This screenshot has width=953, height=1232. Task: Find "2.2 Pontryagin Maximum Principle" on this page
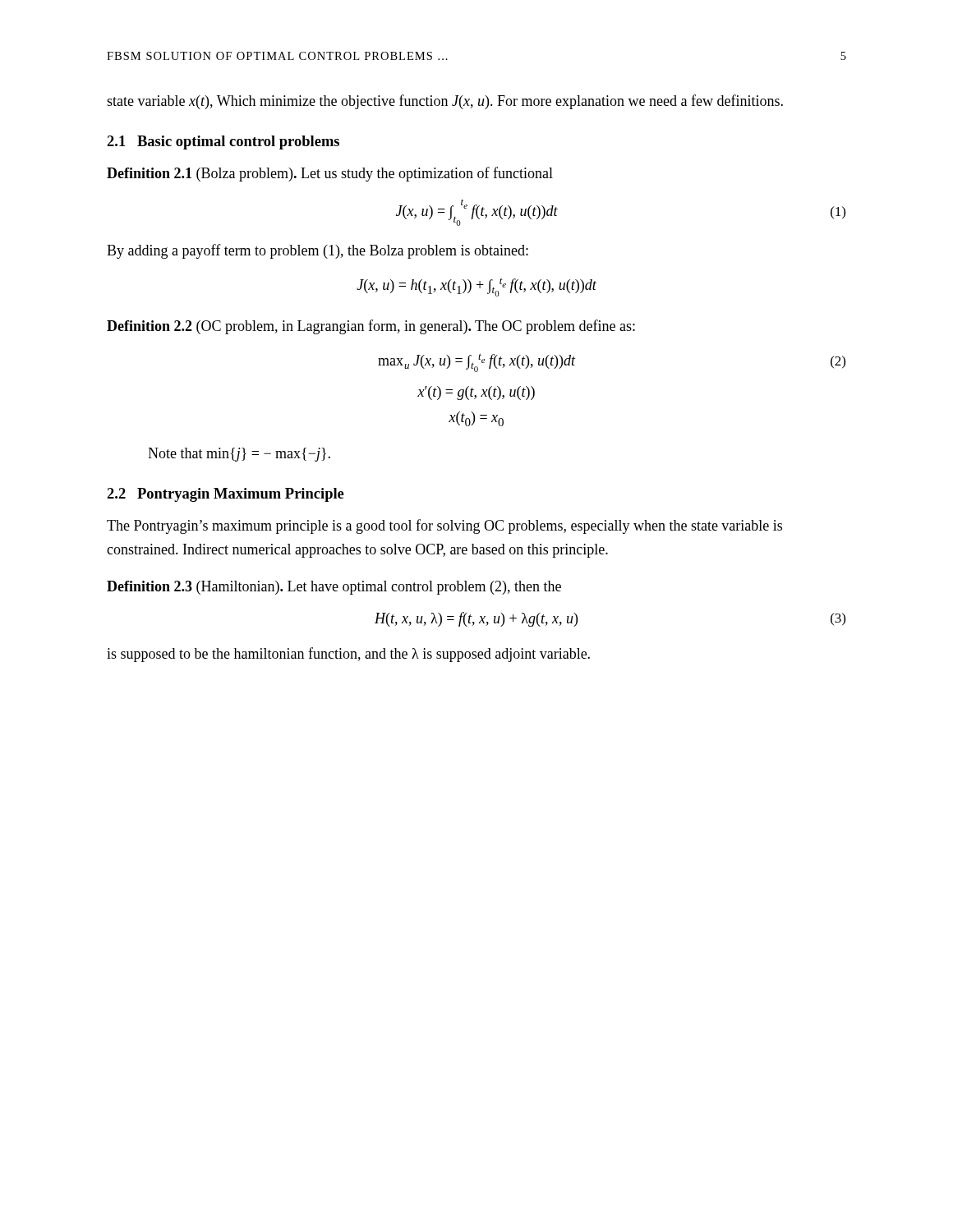point(225,494)
